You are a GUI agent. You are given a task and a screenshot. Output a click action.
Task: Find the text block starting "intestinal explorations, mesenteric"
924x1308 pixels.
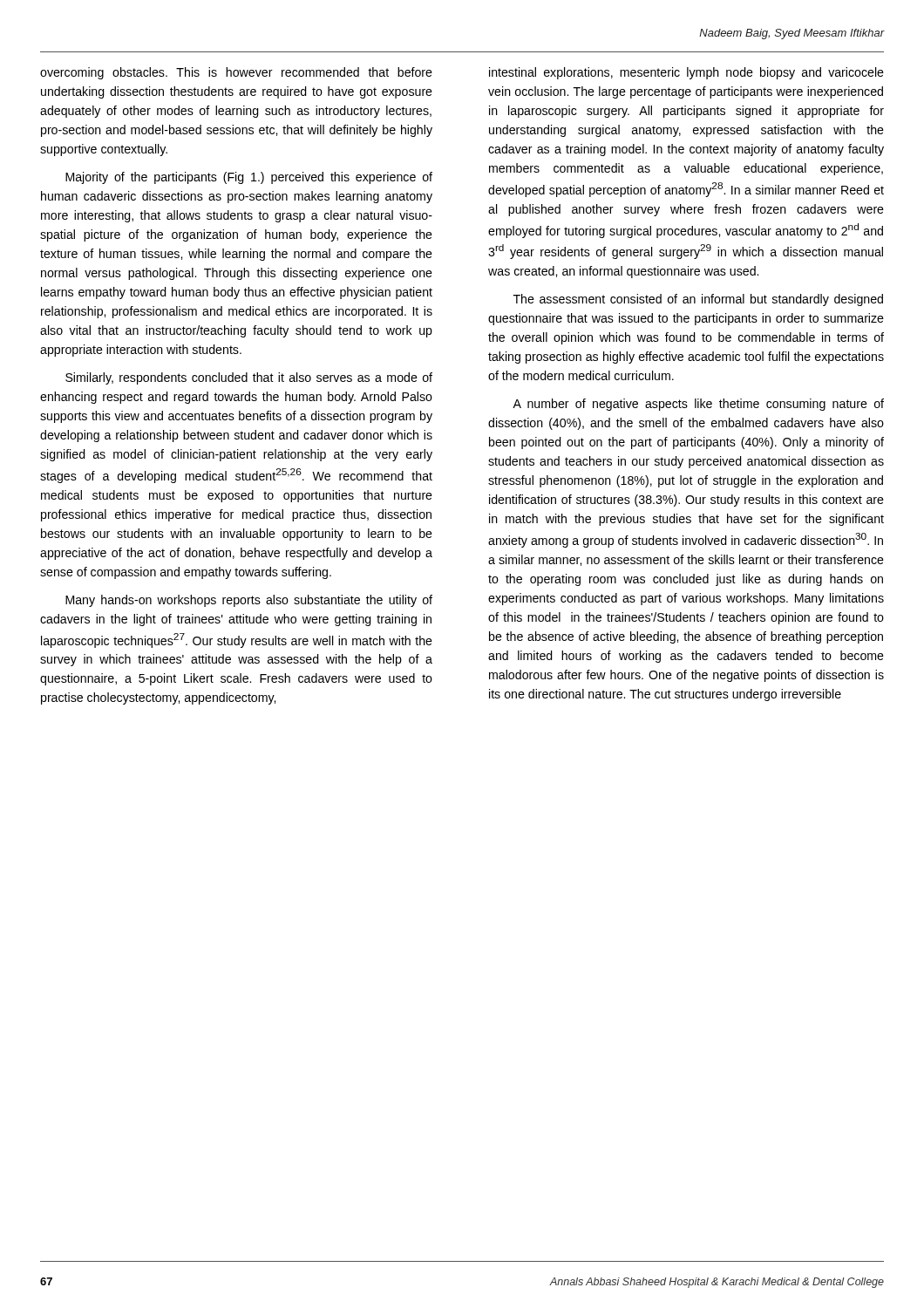(686, 73)
